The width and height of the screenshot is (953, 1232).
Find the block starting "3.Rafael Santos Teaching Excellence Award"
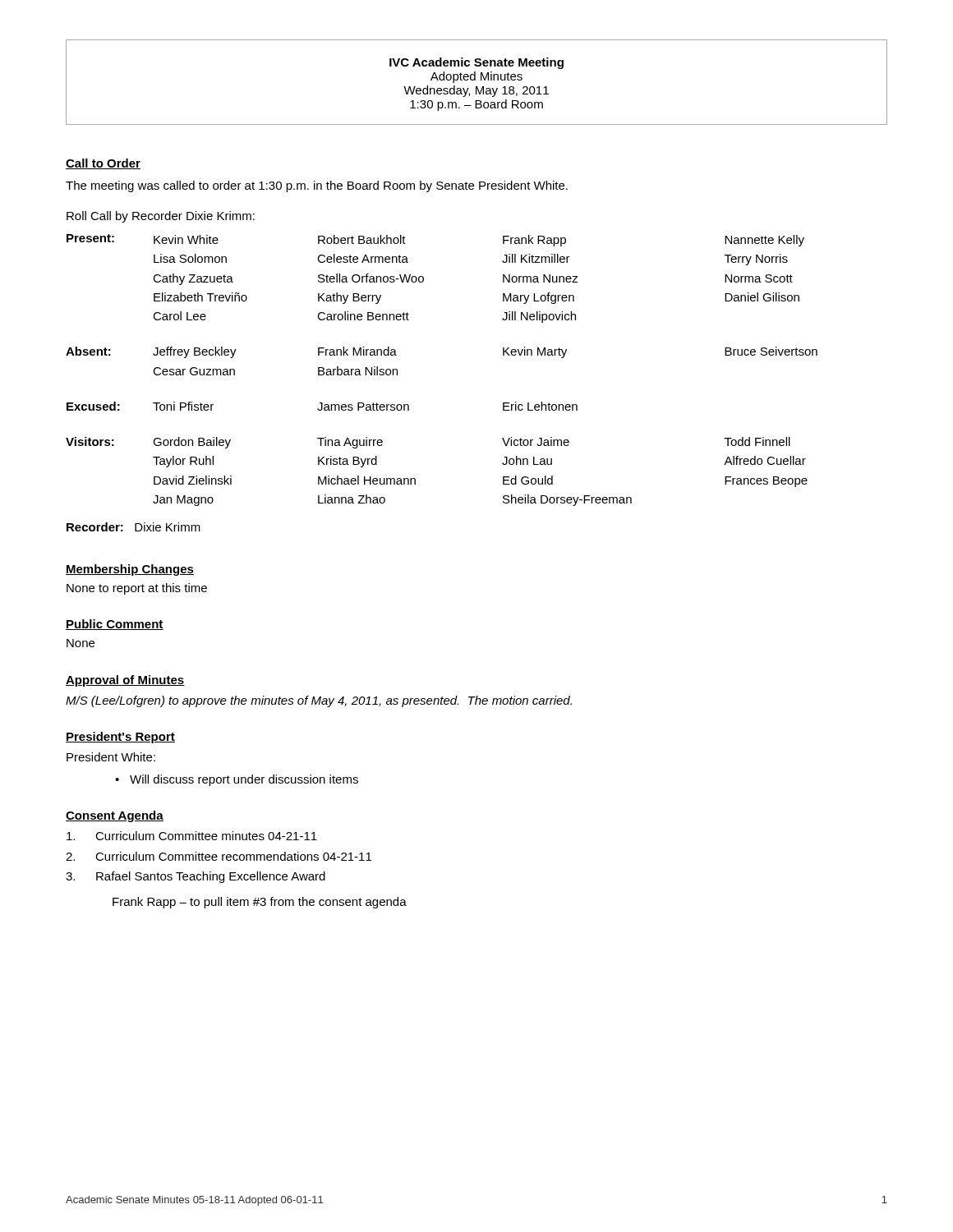pos(196,877)
